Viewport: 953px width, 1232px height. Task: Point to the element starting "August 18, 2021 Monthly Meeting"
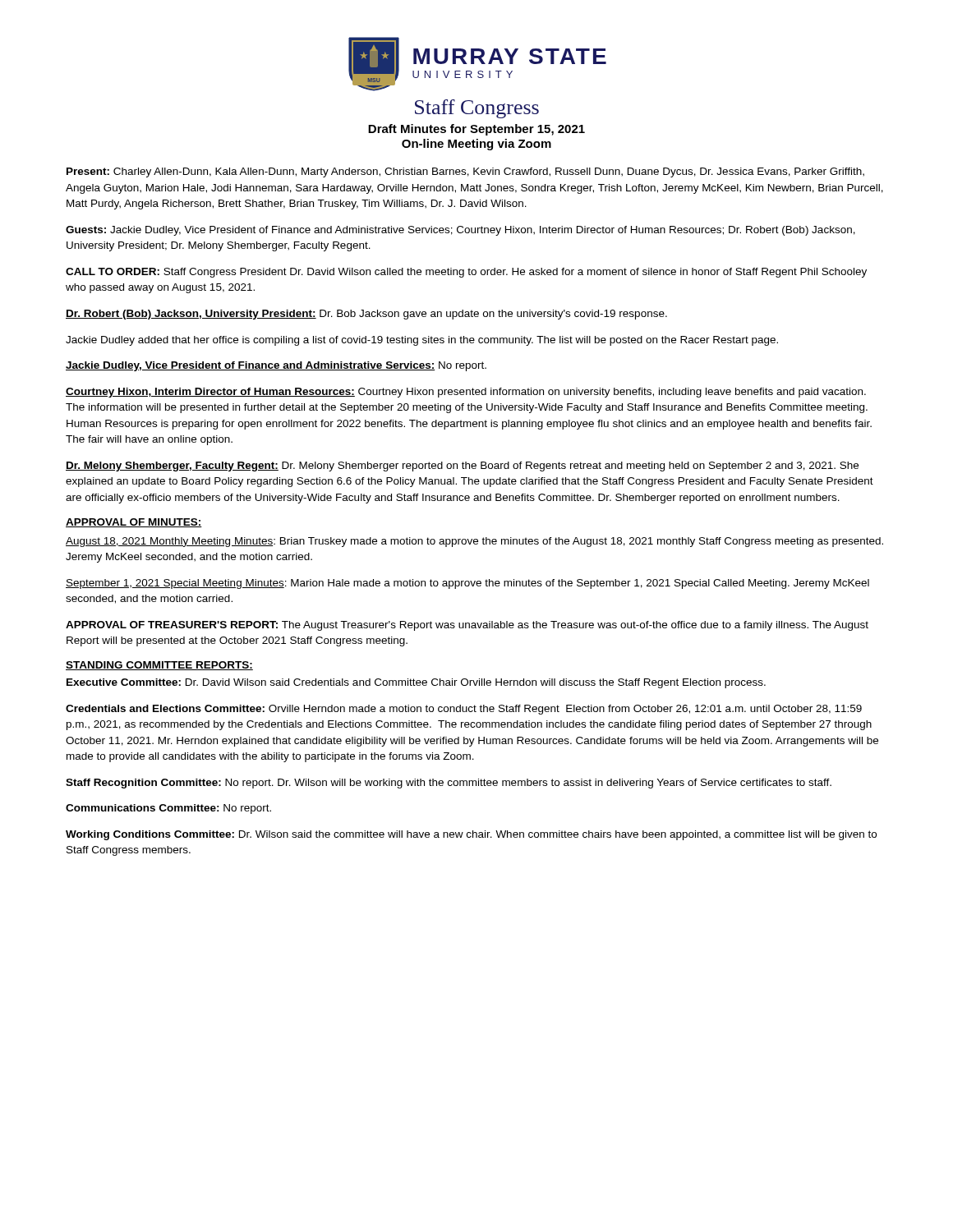coord(475,549)
